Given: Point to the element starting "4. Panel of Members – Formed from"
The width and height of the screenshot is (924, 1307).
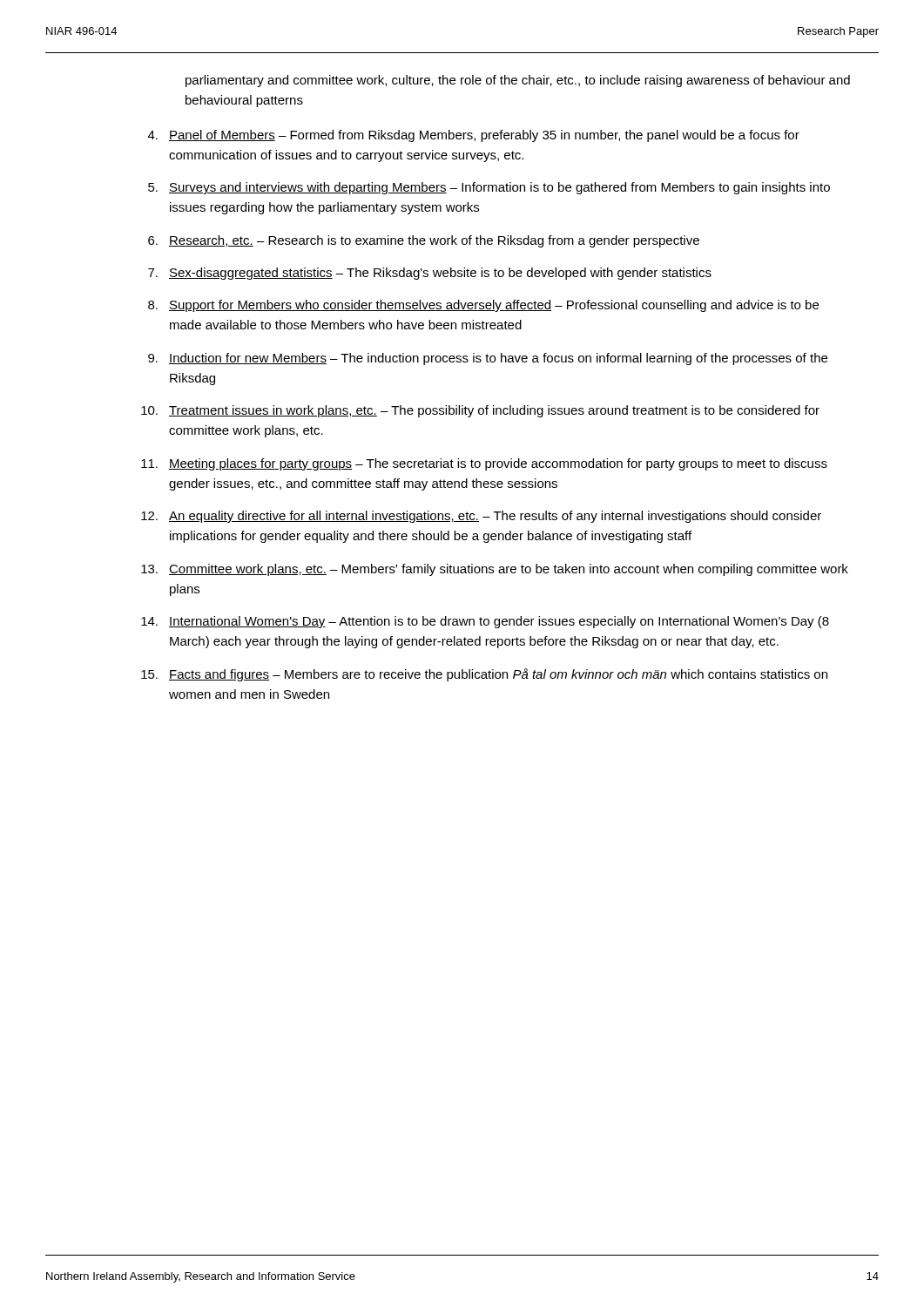Looking at the screenshot, I should 449,144.
